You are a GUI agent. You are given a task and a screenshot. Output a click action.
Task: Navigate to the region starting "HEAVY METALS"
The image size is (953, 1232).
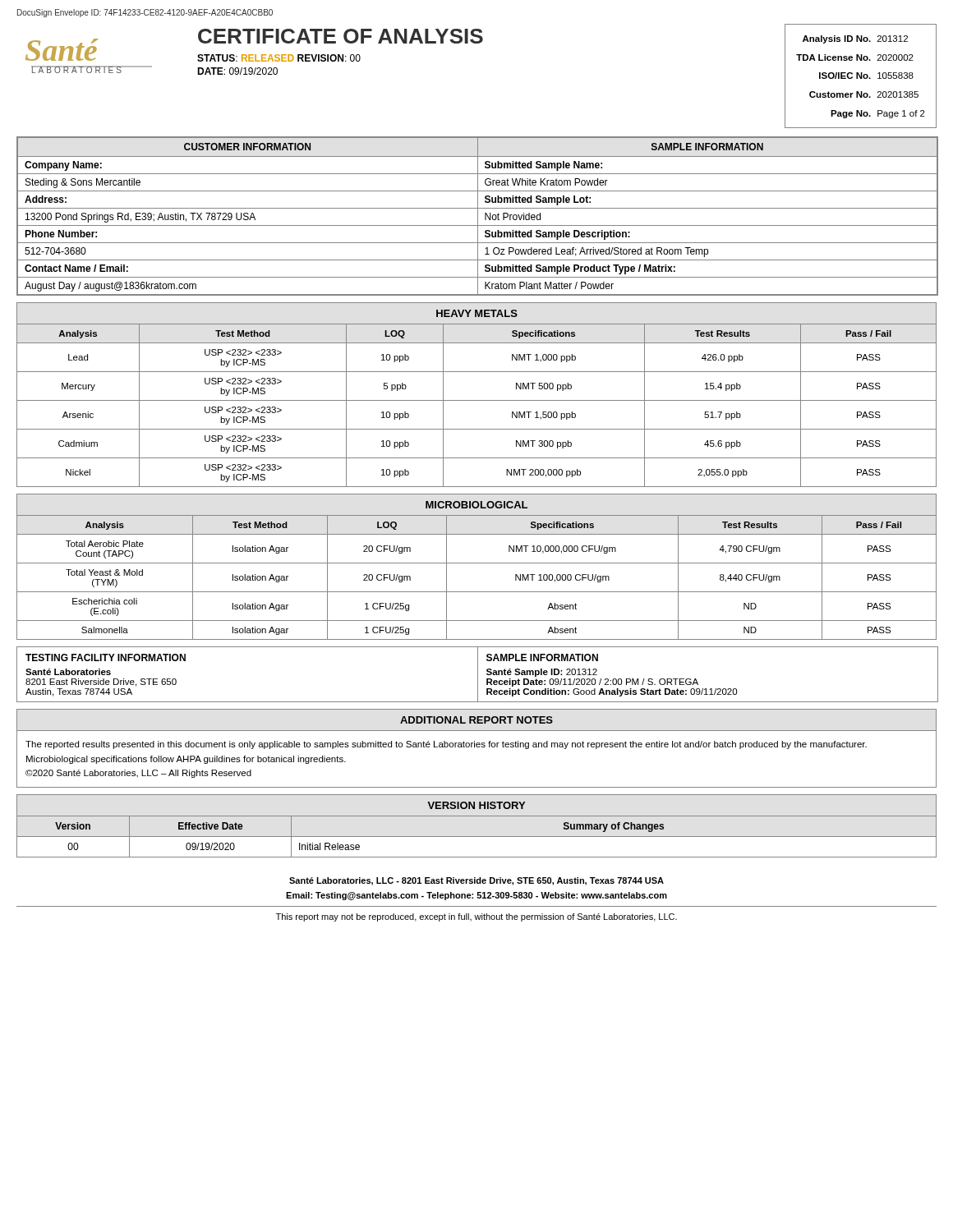(x=476, y=314)
